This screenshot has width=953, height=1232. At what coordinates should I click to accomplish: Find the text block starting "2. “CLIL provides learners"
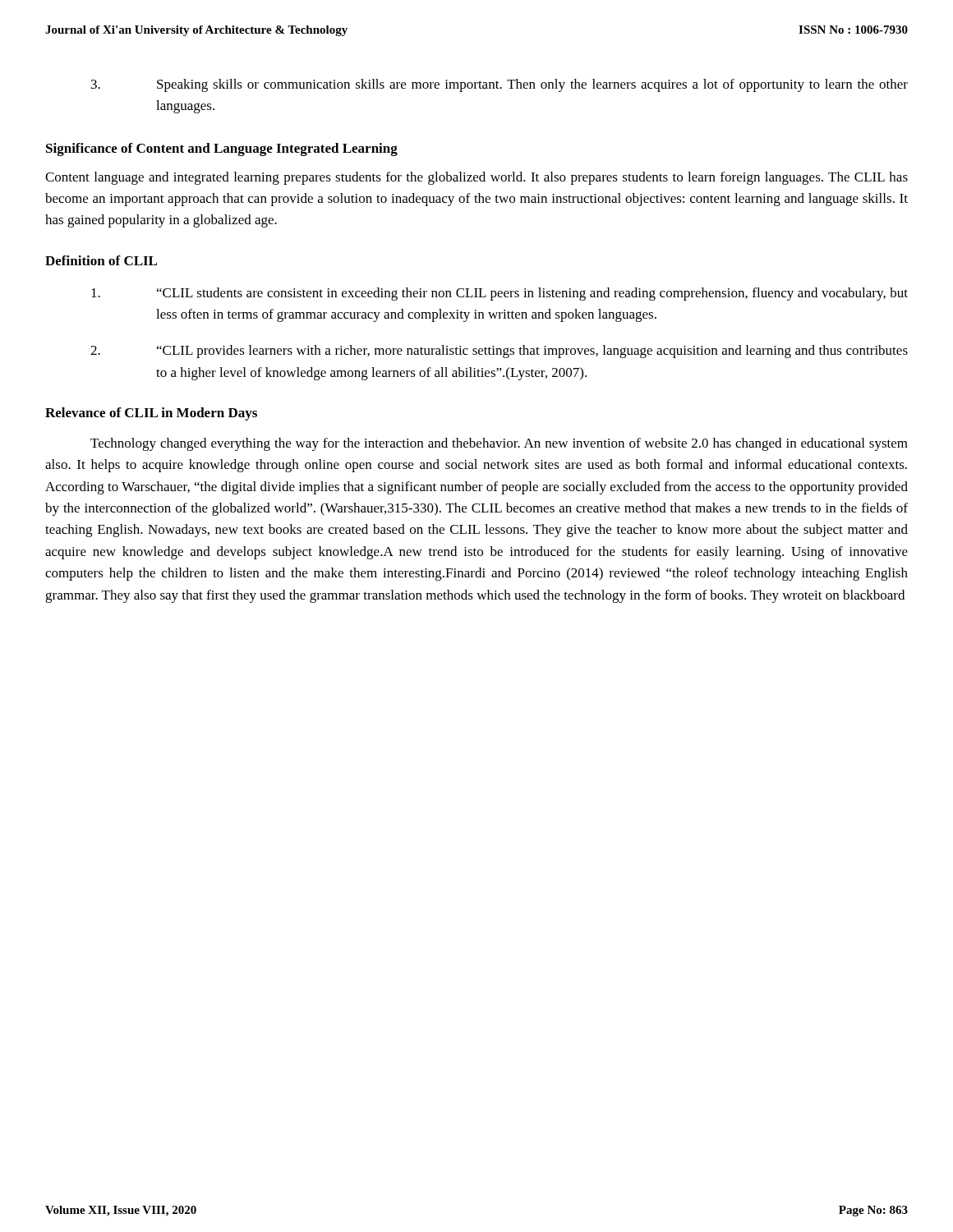coord(476,362)
